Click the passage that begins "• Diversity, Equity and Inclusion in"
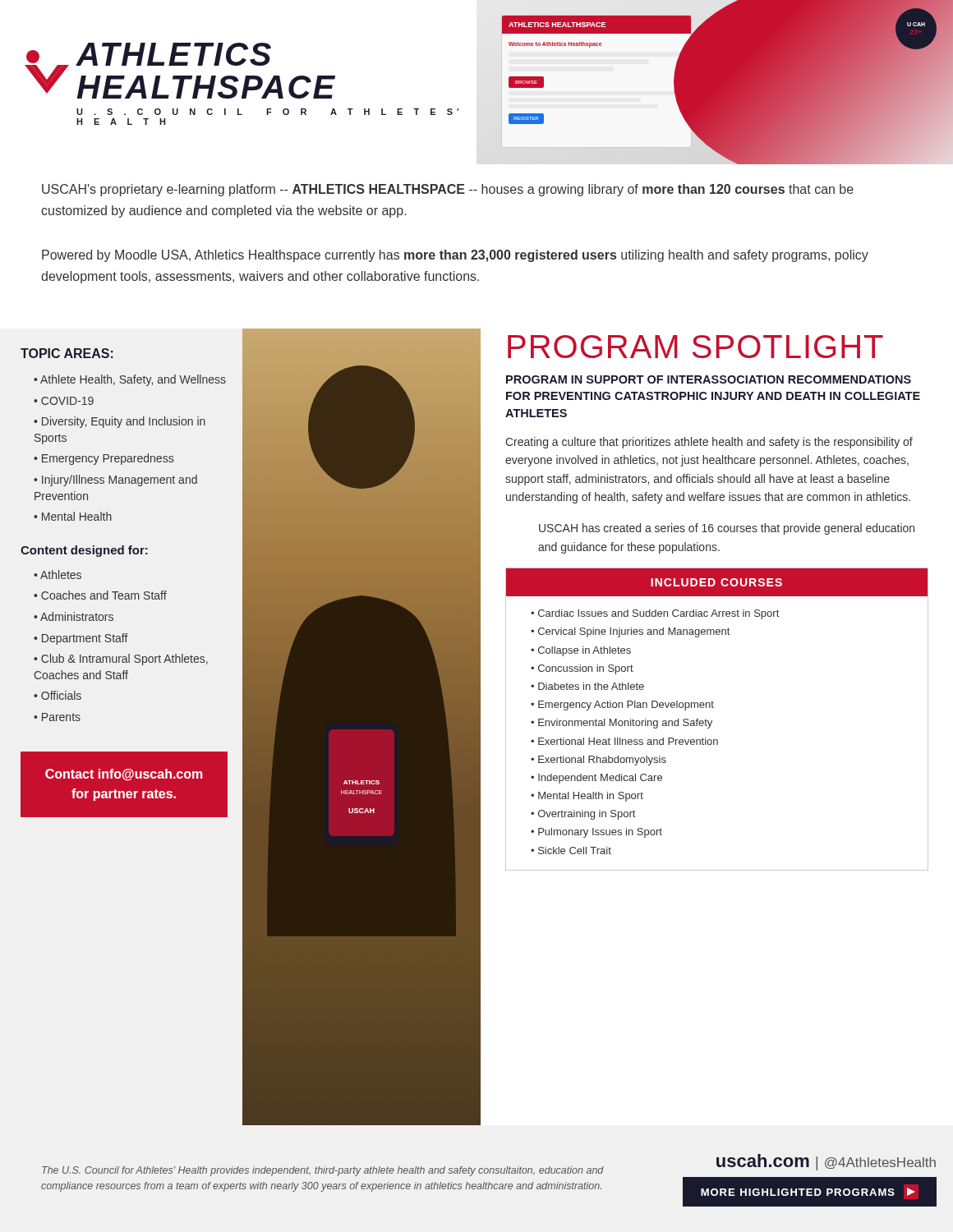The image size is (953, 1232). point(120,430)
